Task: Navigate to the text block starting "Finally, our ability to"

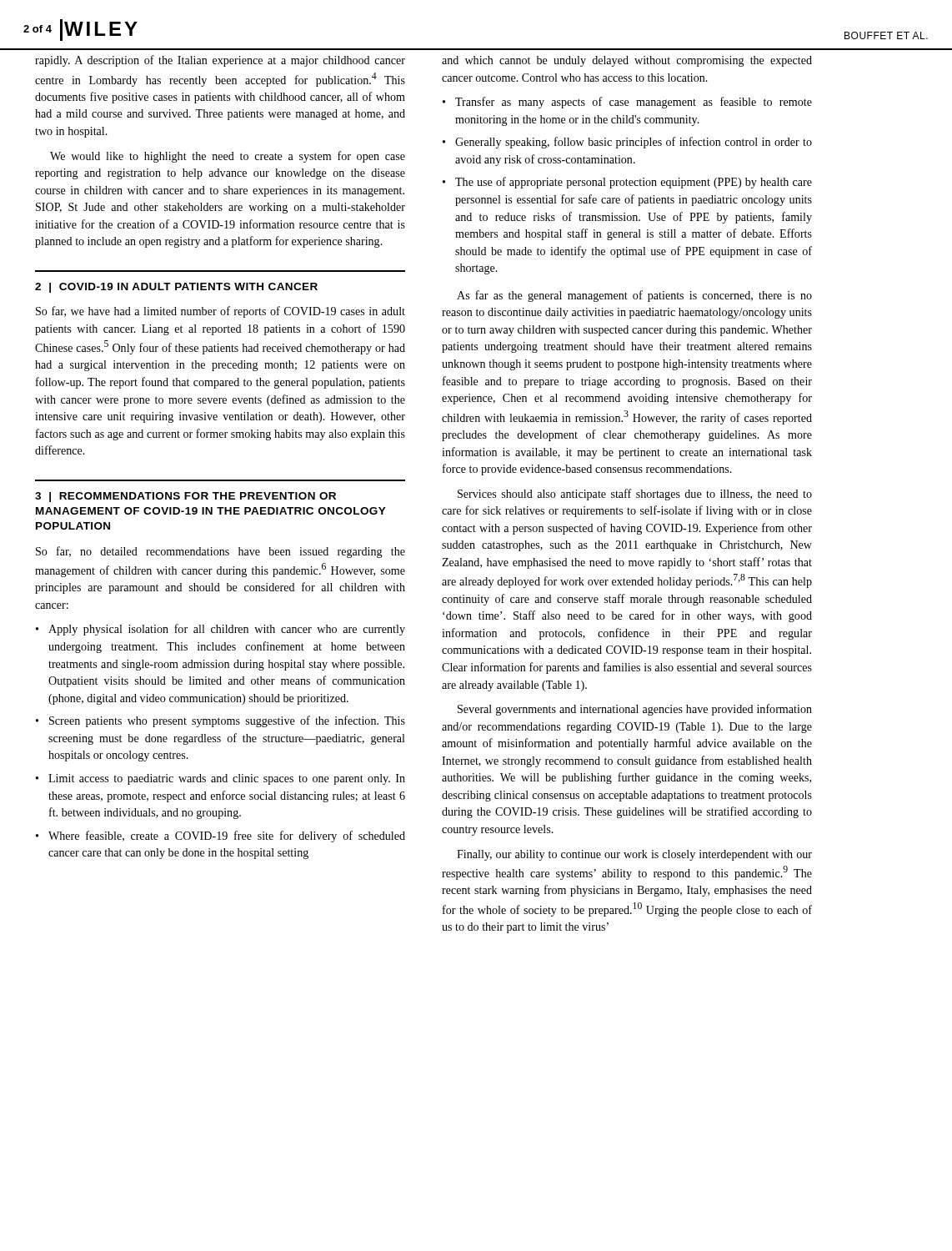Action: 627,890
